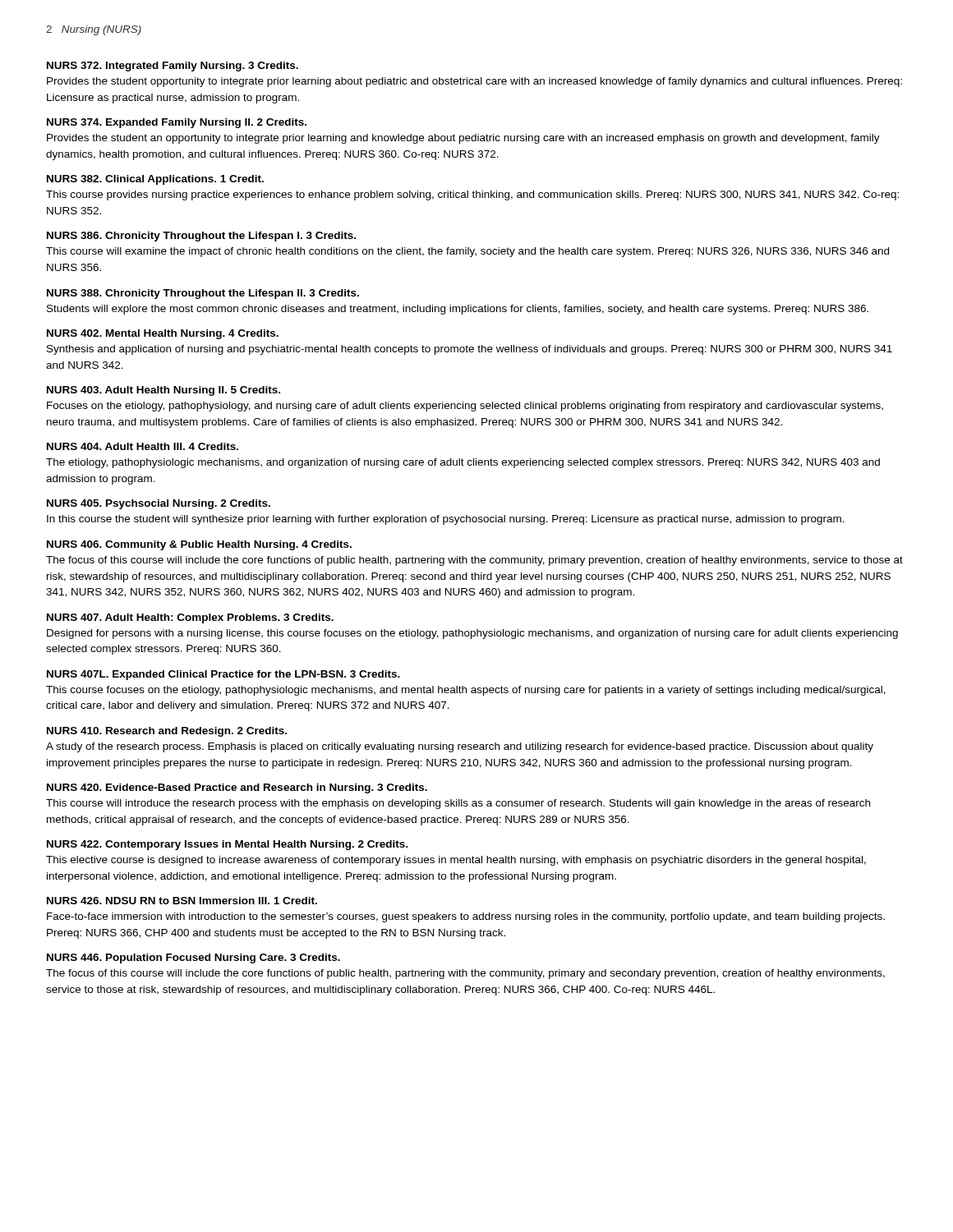This screenshot has height=1232, width=953.
Task: Navigate to the region starting "NURS 446. Population Focused Nursing"
Action: (x=193, y=958)
